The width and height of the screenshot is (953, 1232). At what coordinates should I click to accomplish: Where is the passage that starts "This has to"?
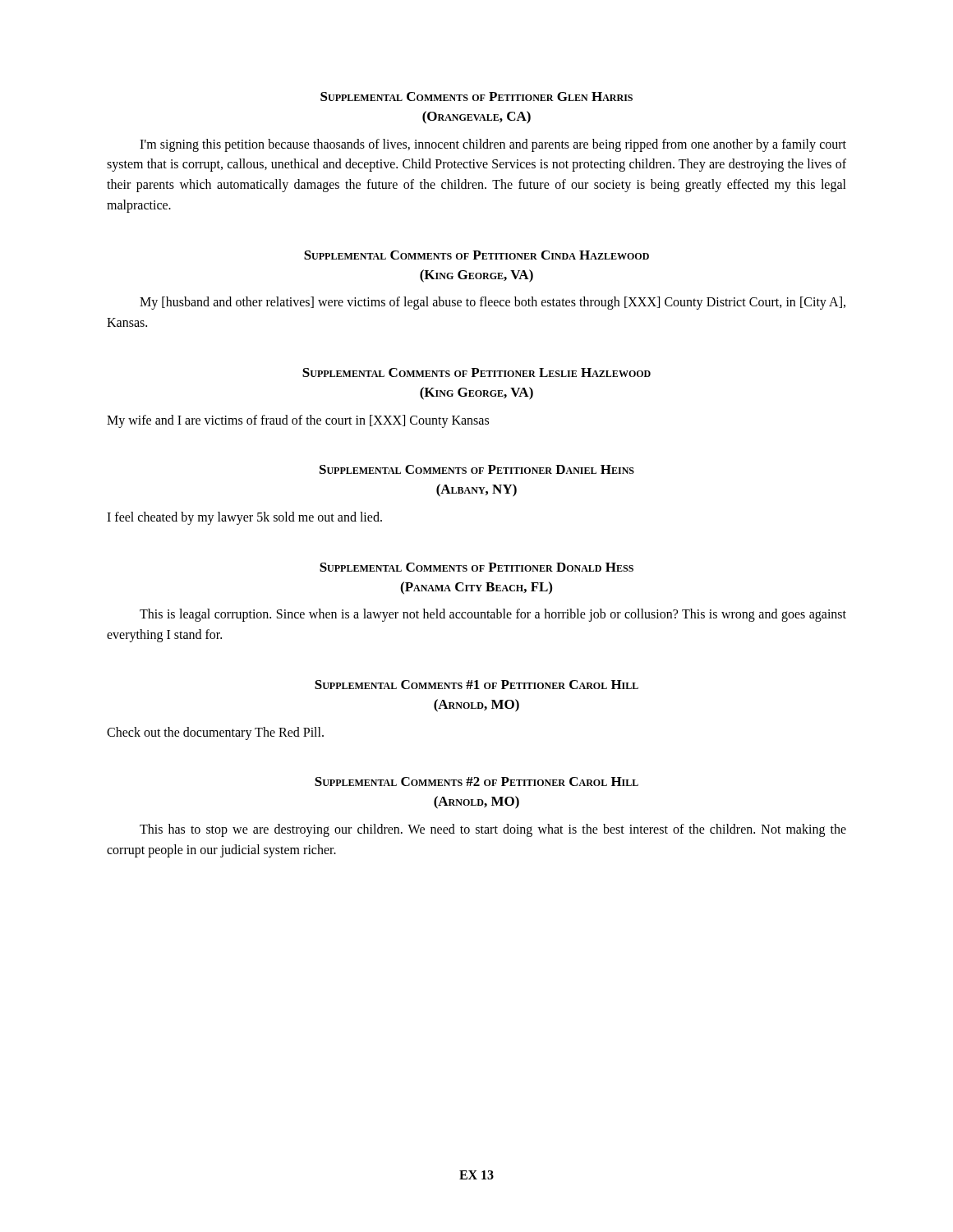pyautogui.click(x=476, y=839)
